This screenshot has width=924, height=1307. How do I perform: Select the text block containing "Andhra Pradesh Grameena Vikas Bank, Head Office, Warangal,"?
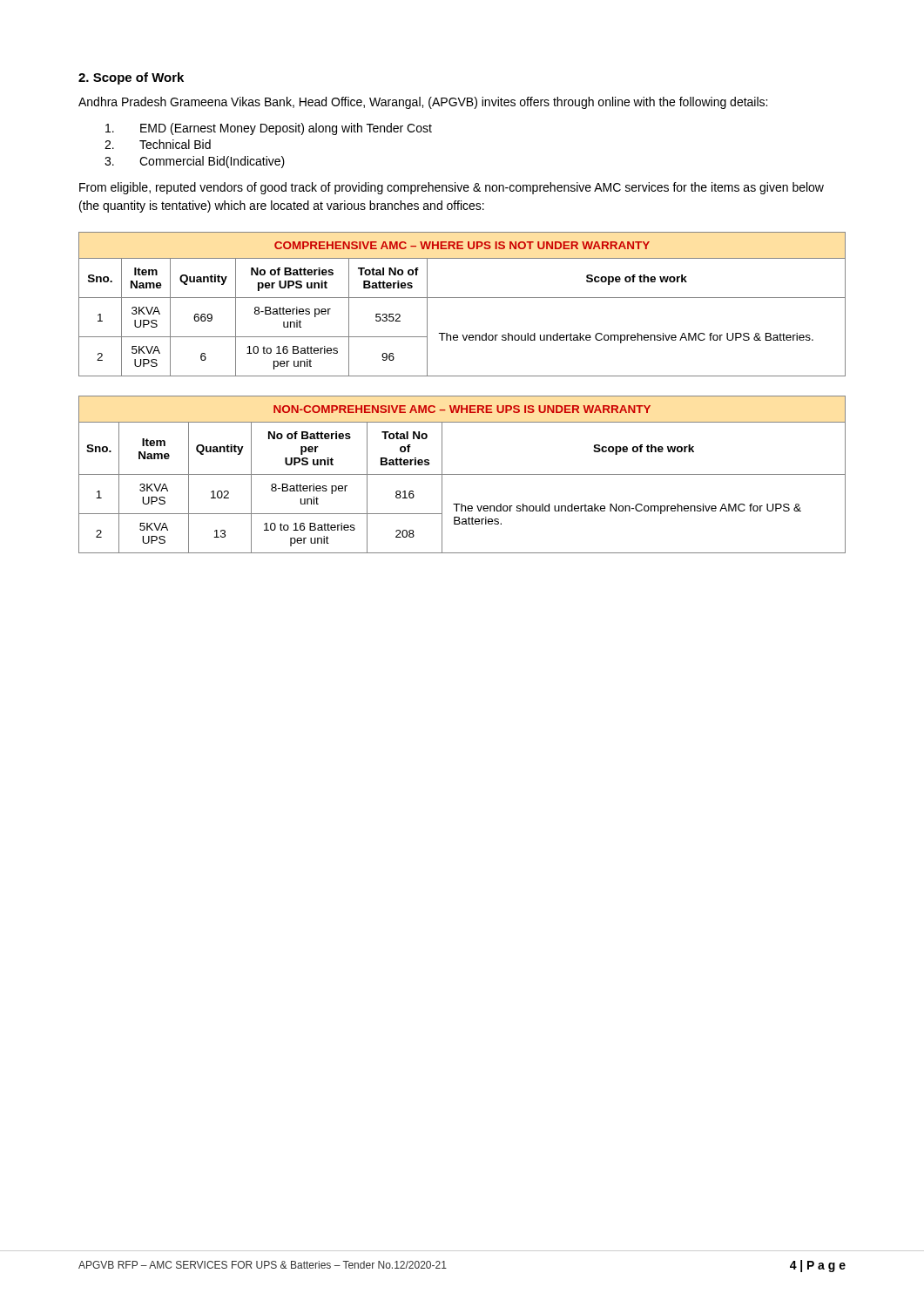423,102
